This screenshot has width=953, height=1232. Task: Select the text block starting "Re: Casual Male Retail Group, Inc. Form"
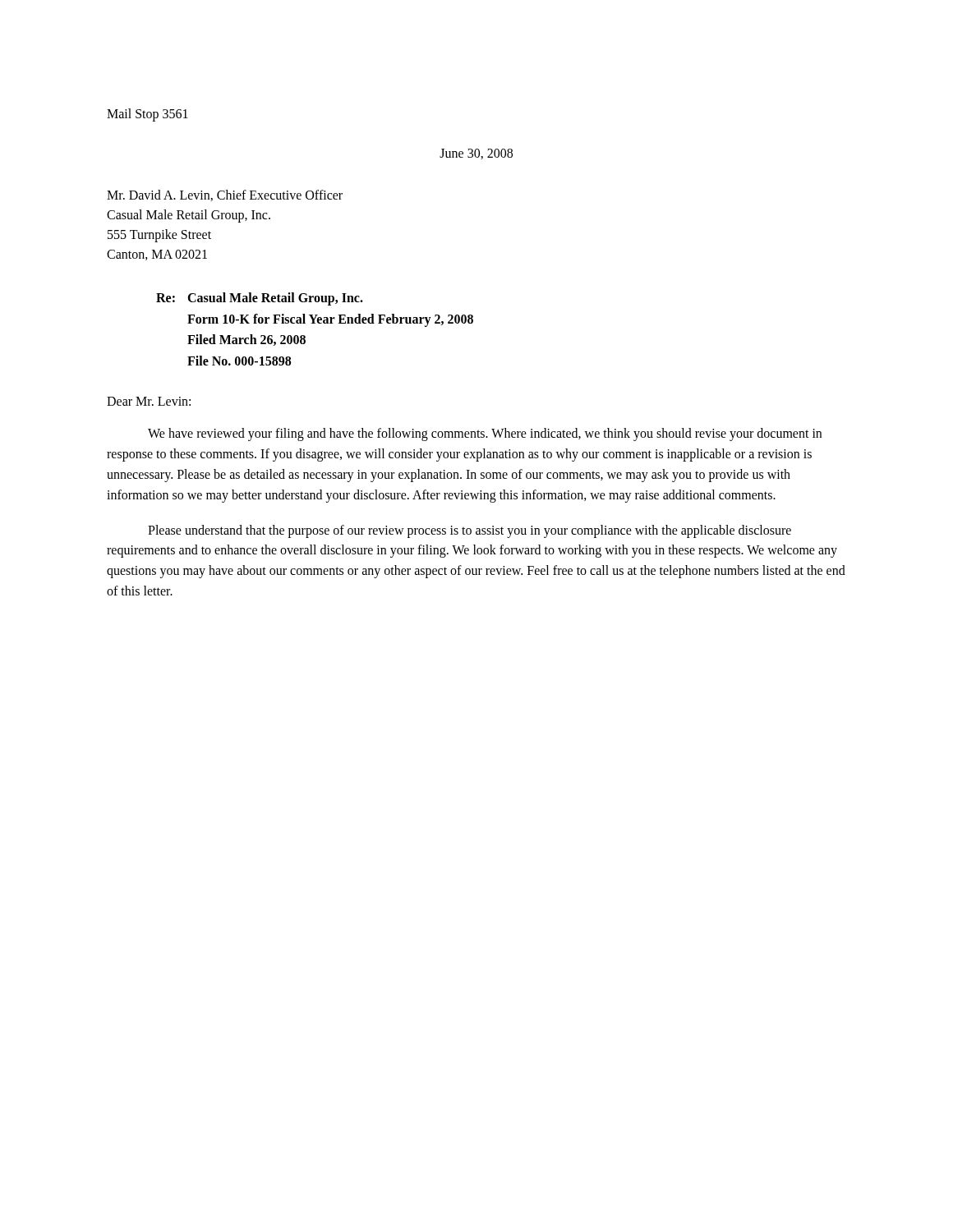pyautogui.click(x=315, y=329)
